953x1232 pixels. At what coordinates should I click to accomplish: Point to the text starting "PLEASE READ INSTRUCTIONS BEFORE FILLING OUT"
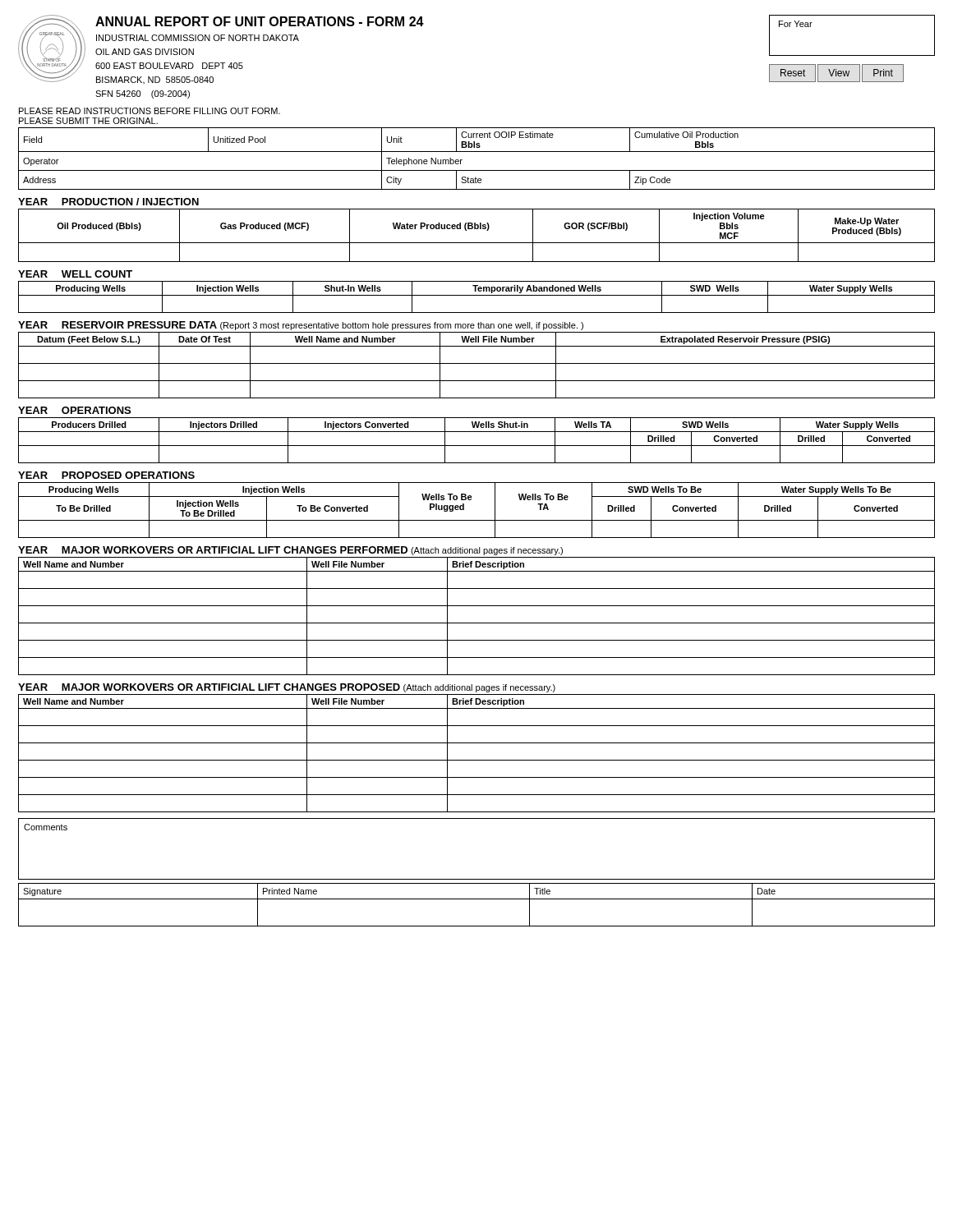click(x=149, y=116)
